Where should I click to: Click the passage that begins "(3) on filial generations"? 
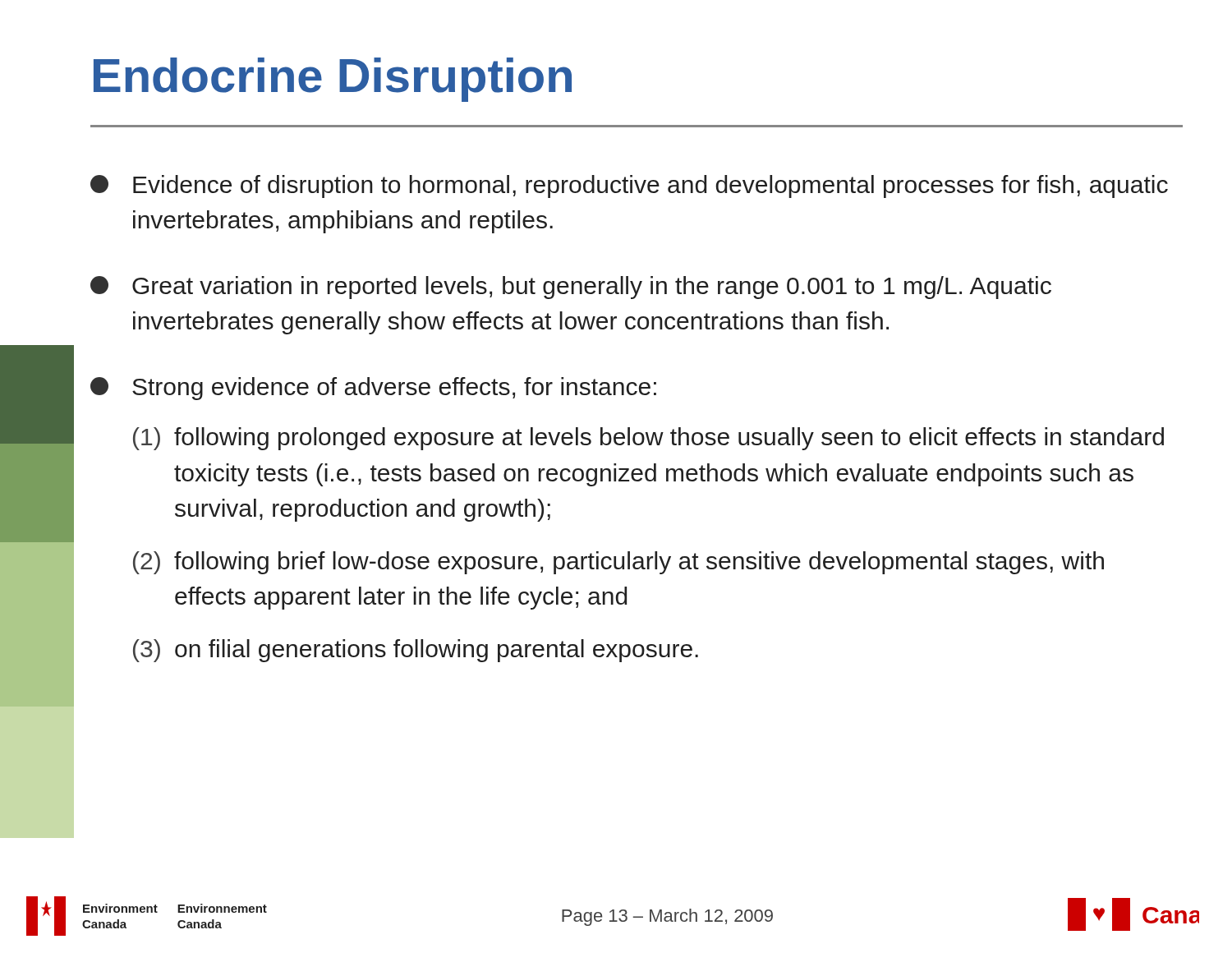[657, 649]
